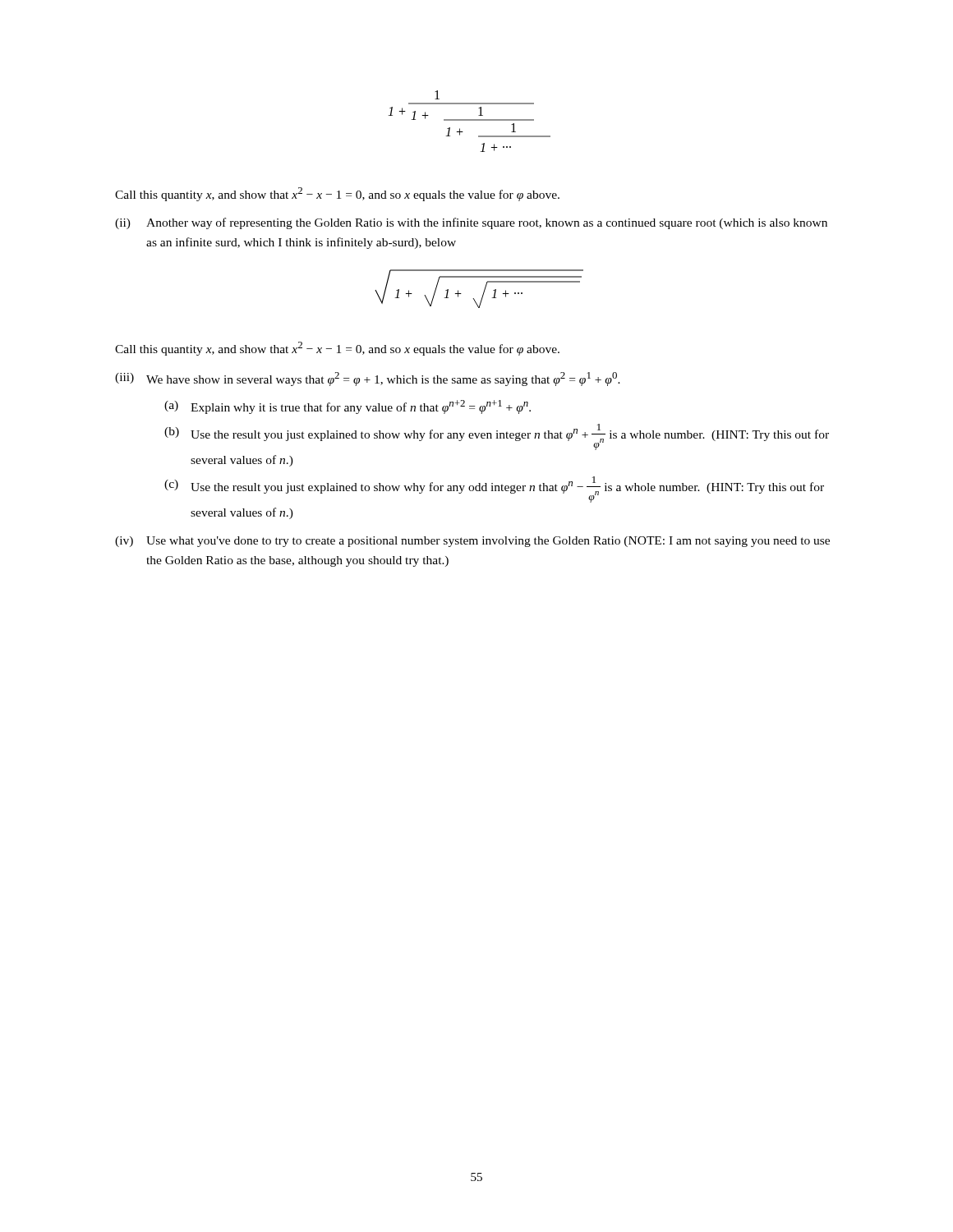953x1232 pixels.
Task: Locate the element starting "(a) Explain why it is true that"
Action: [348, 406]
